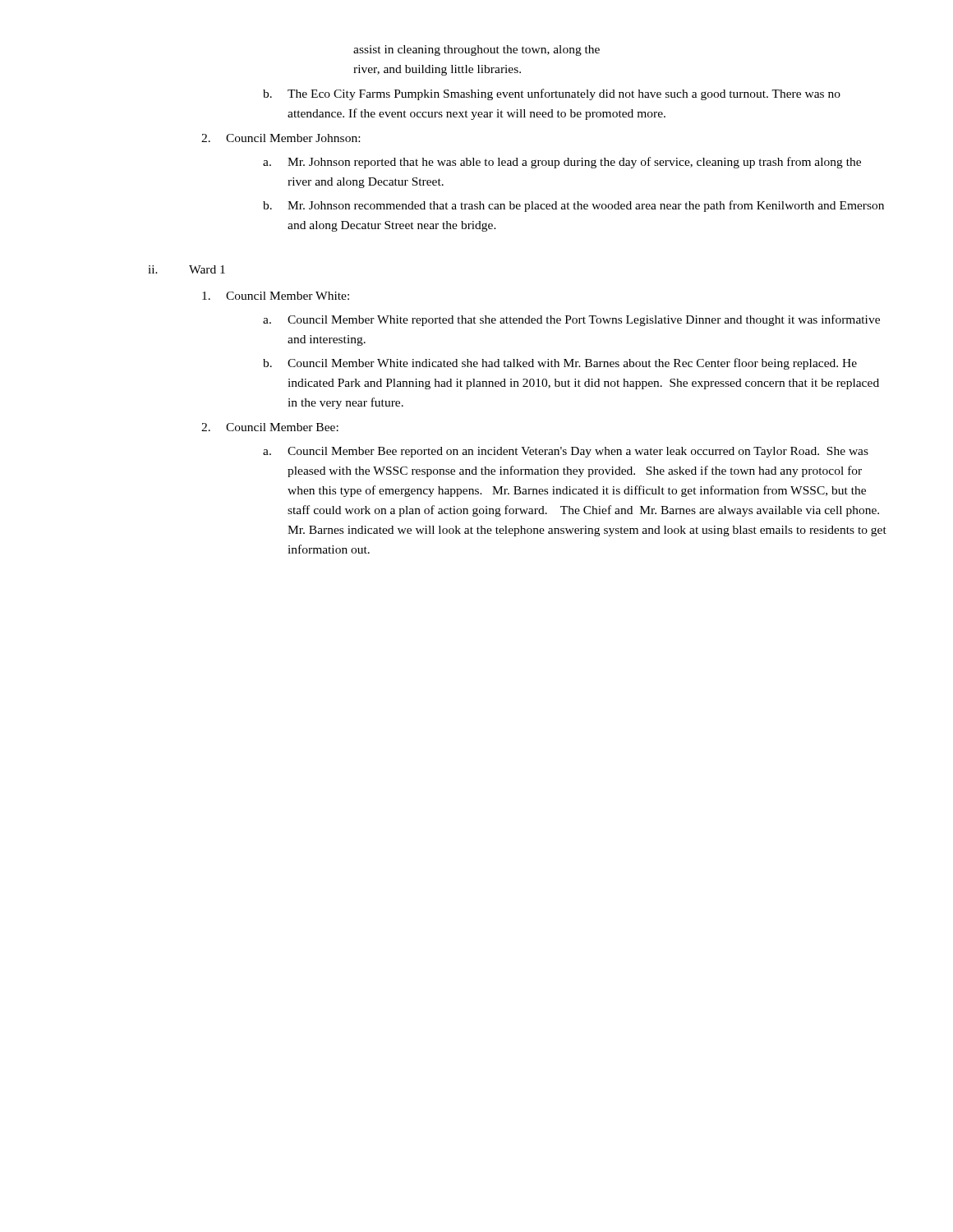Click on the passage starting "a. Council Member White reported that"
The width and height of the screenshot is (953, 1232).
[x=575, y=329]
